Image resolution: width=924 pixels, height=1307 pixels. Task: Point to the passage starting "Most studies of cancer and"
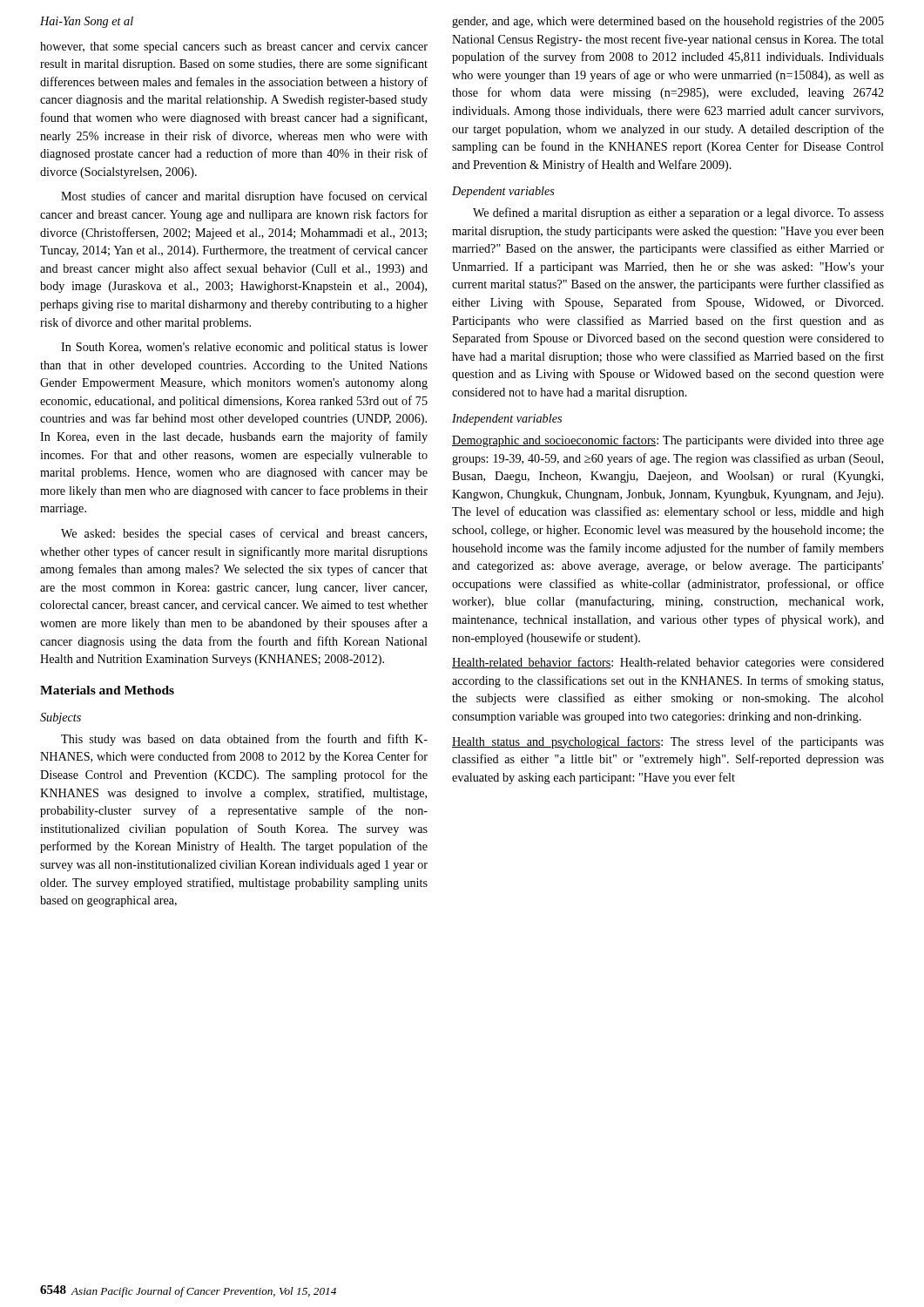(x=234, y=259)
